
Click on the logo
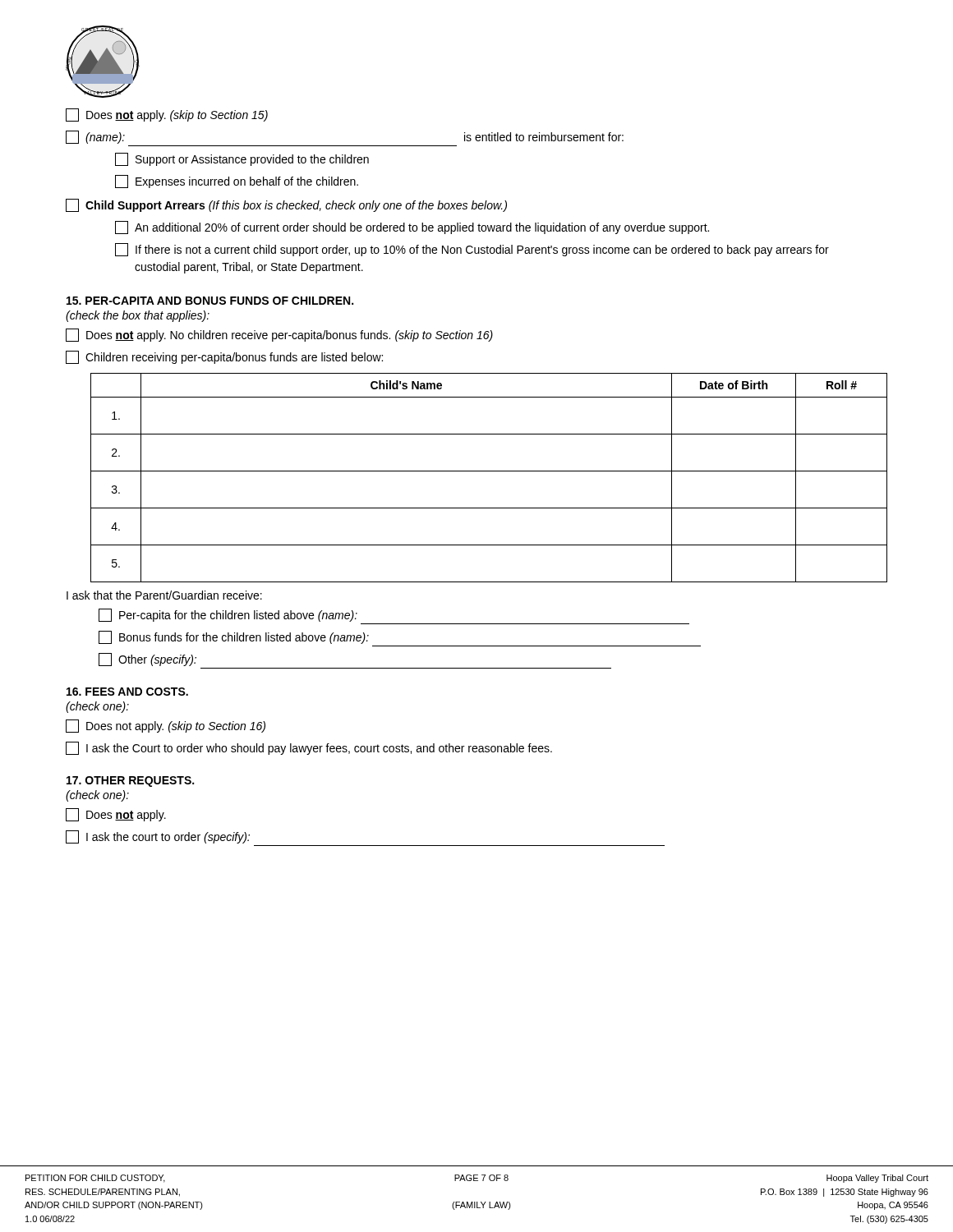coord(476,62)
